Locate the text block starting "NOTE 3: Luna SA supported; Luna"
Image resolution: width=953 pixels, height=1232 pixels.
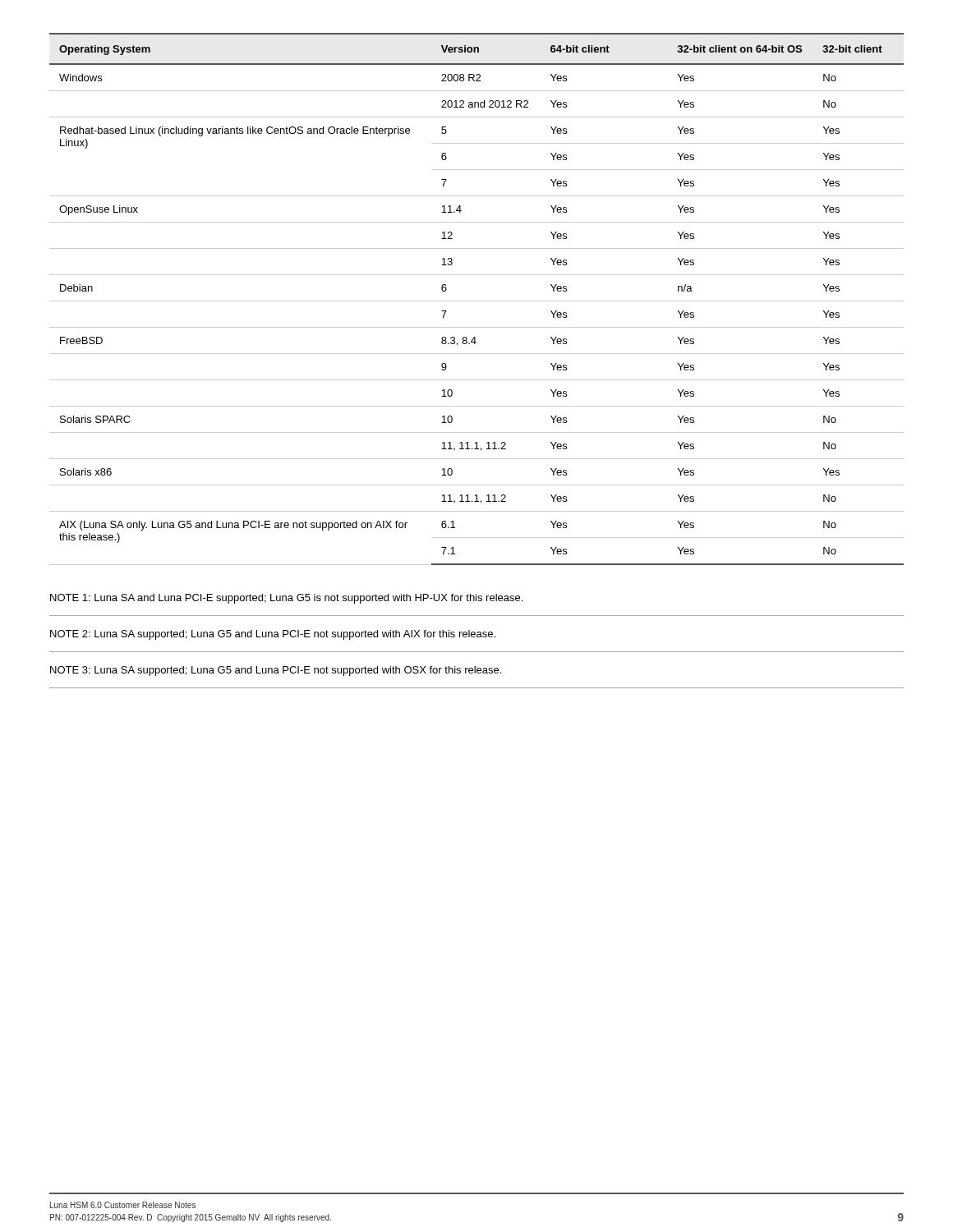tap(276, 670)
